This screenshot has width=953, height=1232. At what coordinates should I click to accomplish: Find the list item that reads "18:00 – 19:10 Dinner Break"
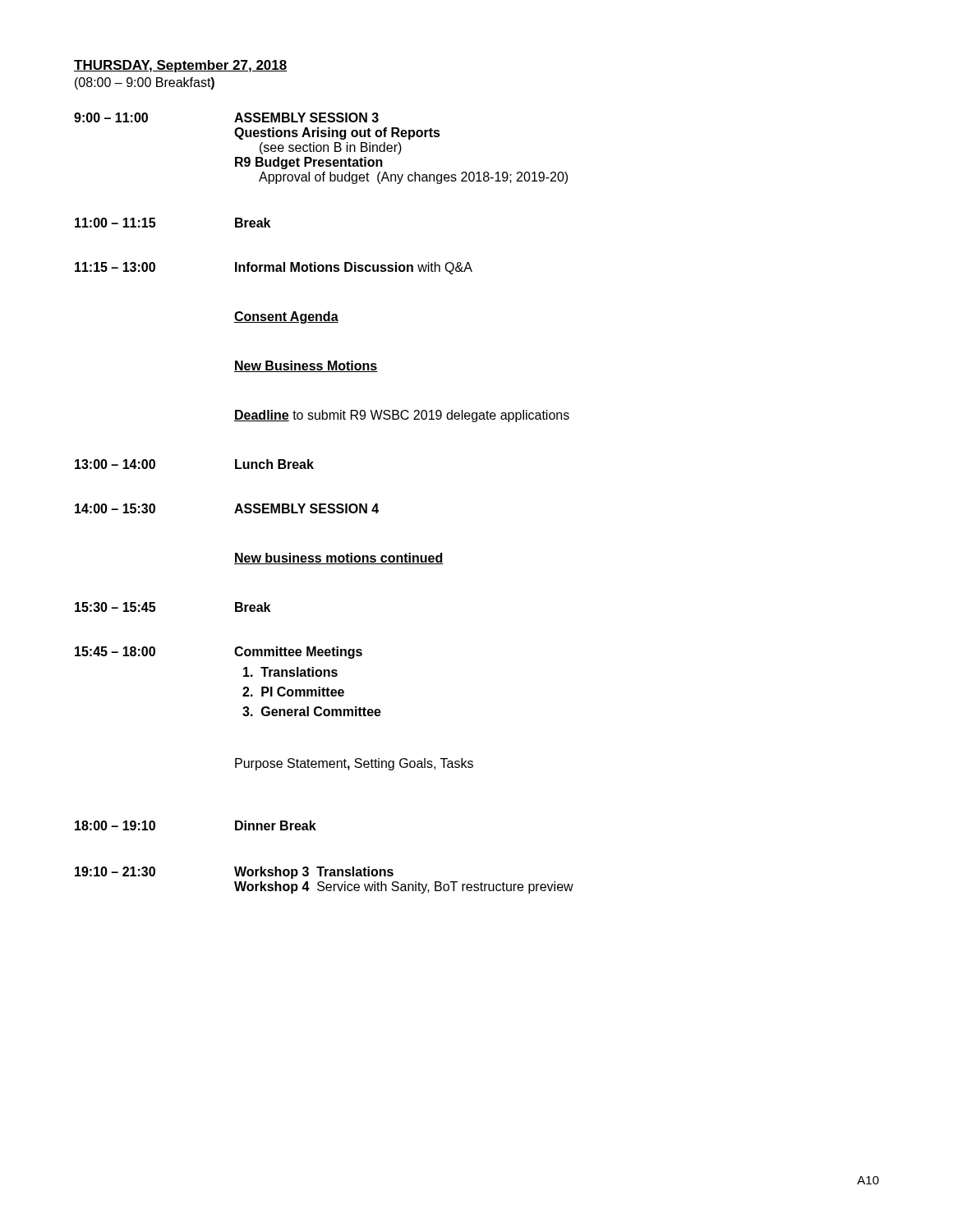click(101, 825)
